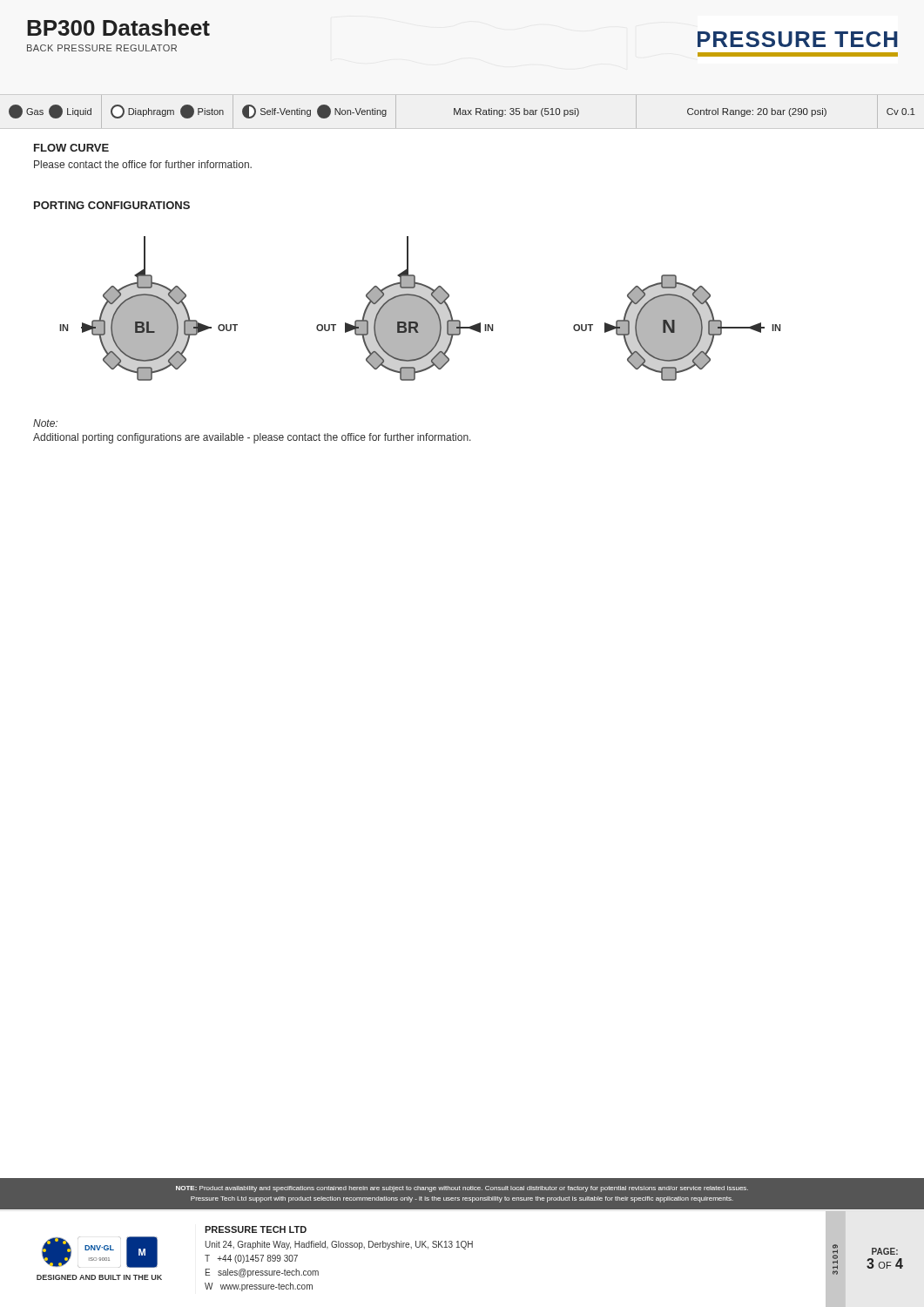The image size is (924, 1307).
Task: Point to the passage starting "PORTING CONFIGURATIONS"
Action: click(112, 205)
